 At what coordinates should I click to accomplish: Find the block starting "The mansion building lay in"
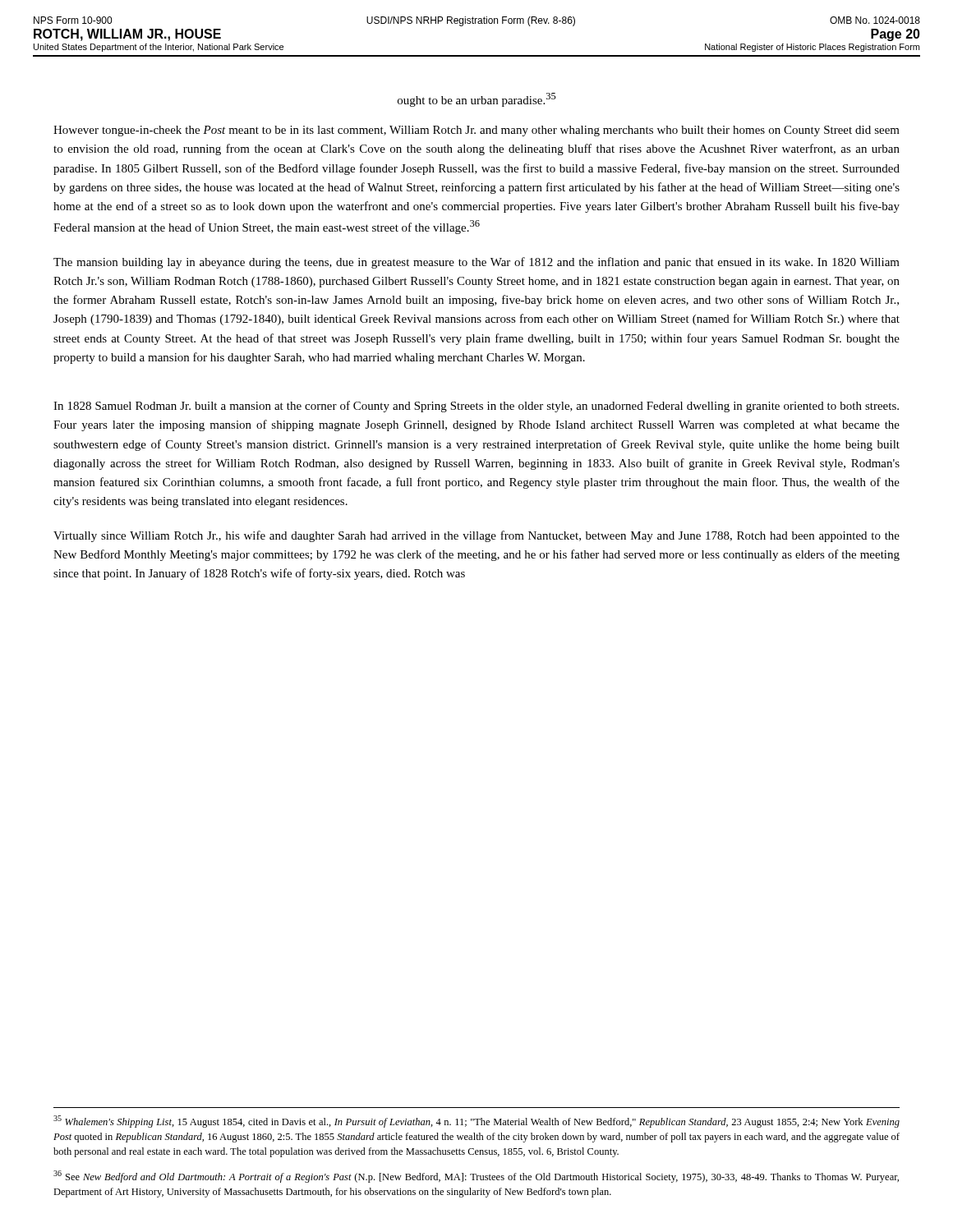pos(476,309)
